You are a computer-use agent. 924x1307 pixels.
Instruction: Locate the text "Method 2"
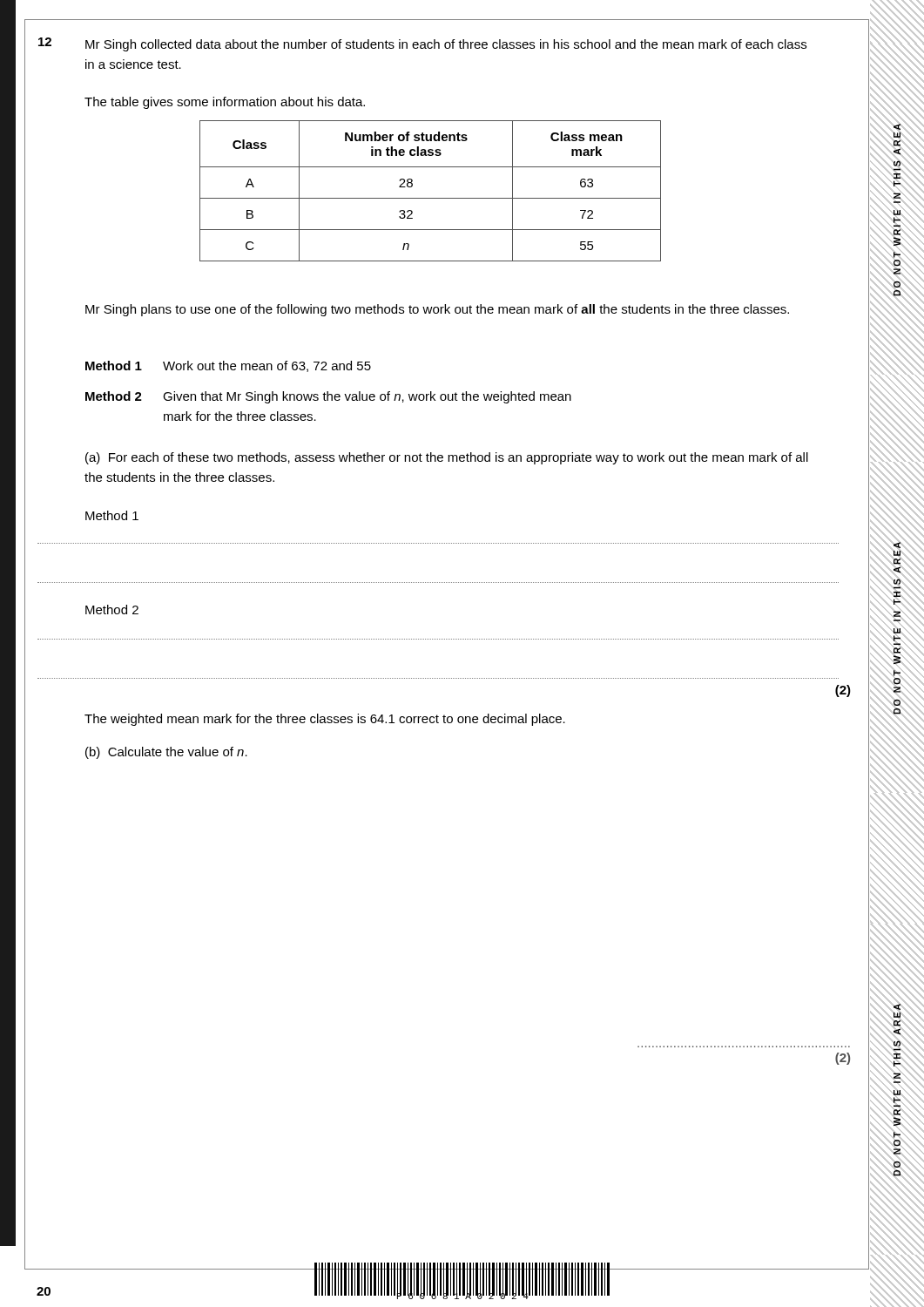(112, 610)
